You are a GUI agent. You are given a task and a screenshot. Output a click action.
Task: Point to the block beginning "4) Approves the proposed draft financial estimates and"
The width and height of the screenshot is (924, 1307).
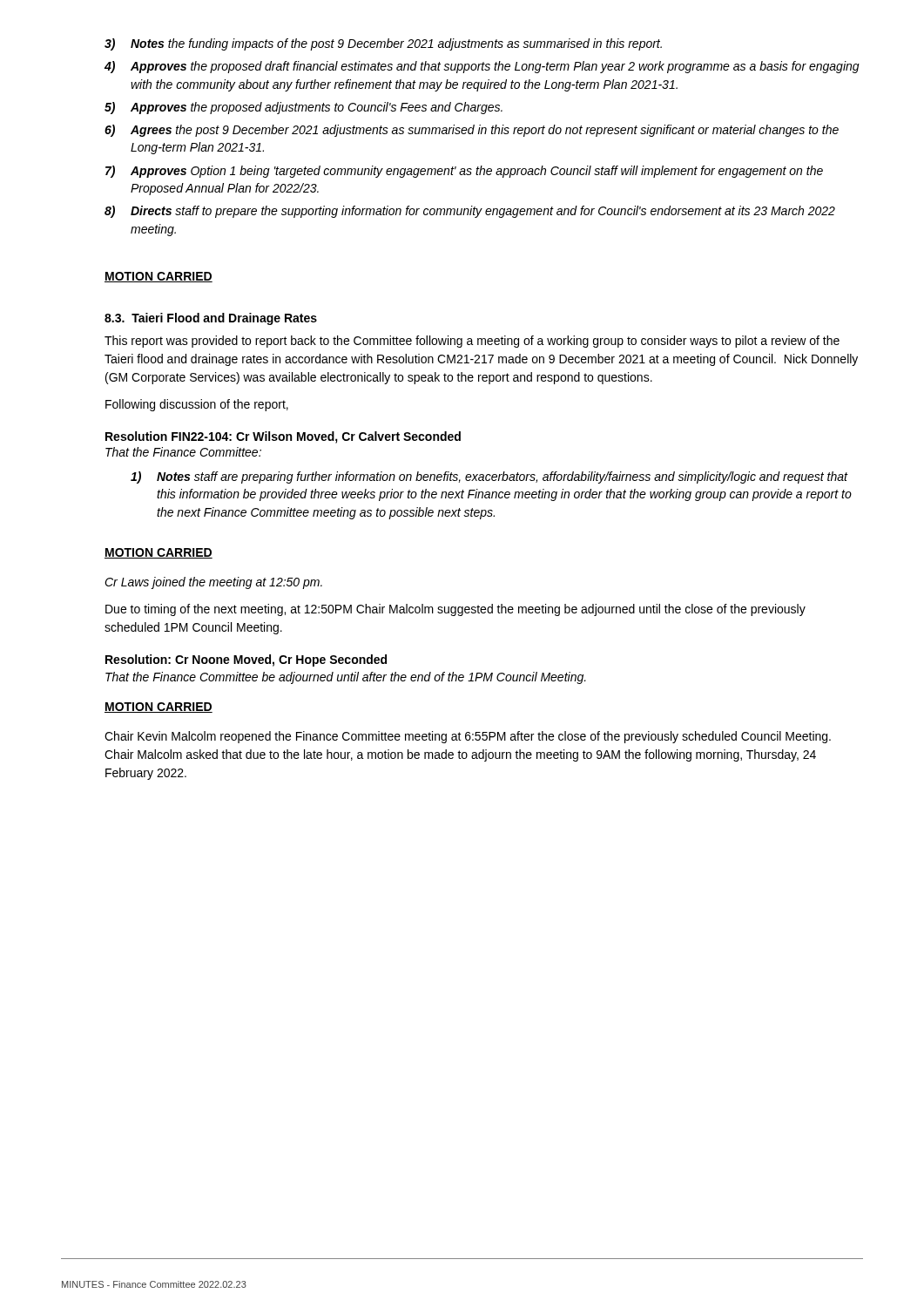(x=484, y=75)
